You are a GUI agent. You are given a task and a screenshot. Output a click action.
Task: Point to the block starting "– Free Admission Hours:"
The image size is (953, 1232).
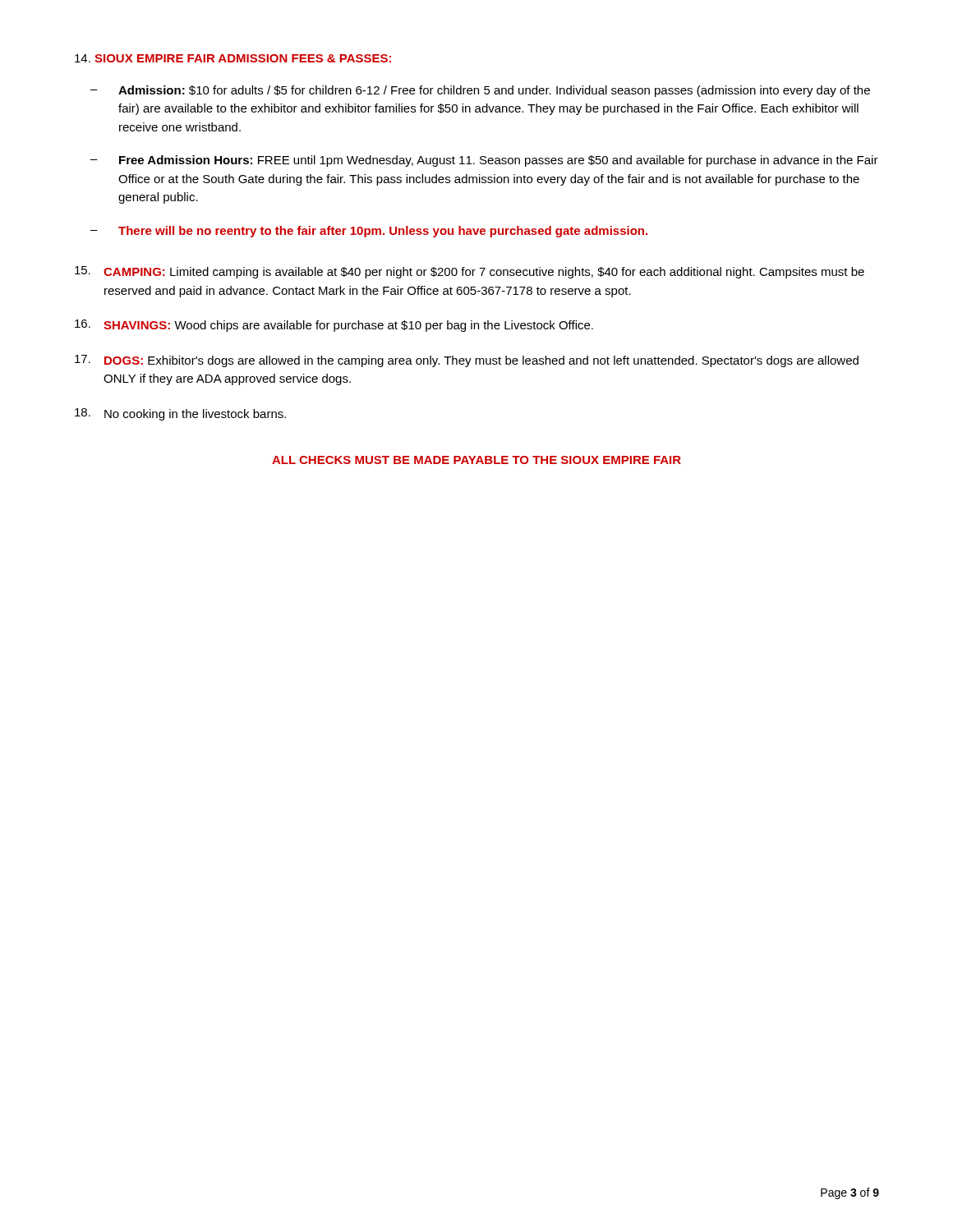[485, 179]
